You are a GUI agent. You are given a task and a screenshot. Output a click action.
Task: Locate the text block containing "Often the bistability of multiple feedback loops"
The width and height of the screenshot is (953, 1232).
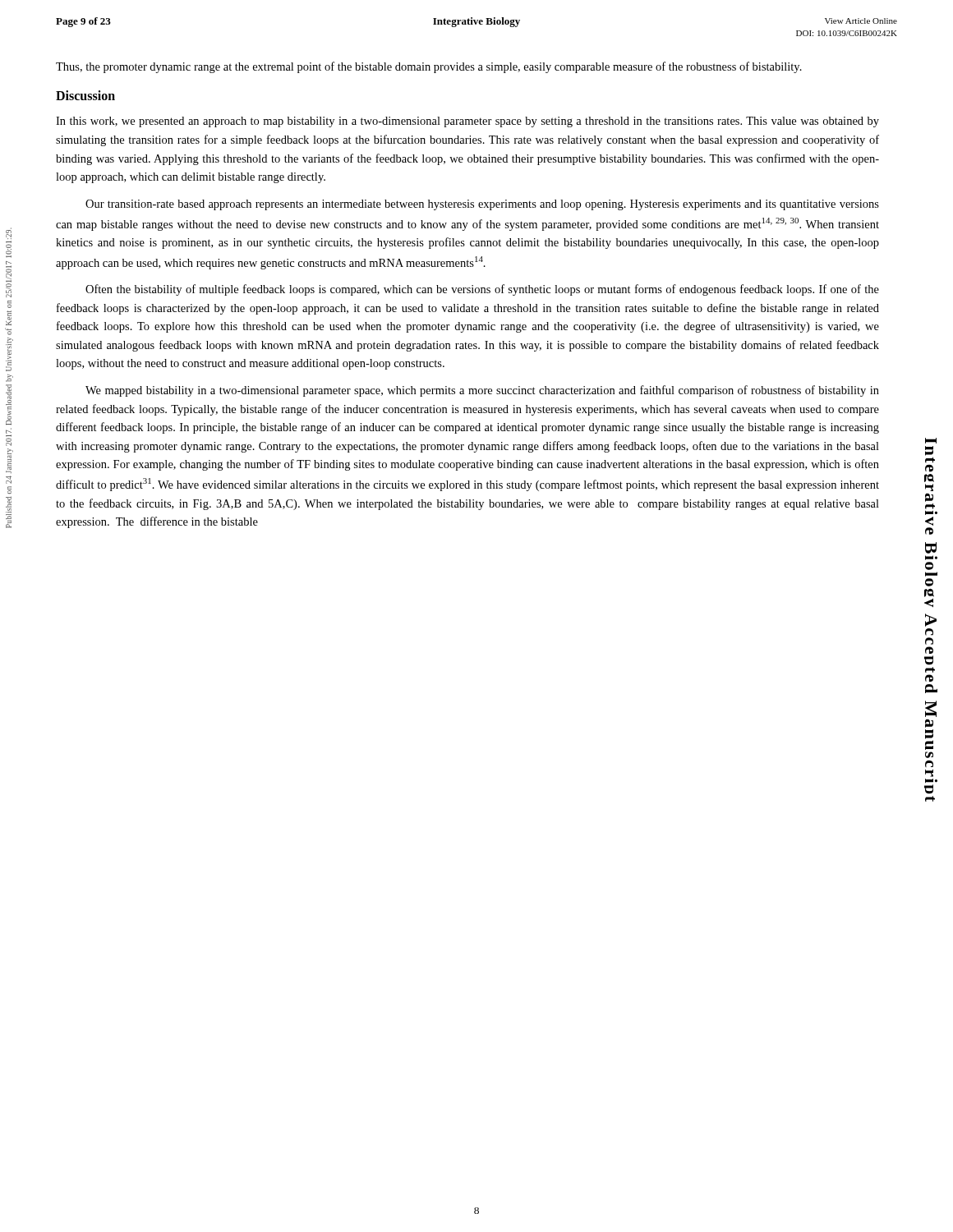pos(467,326)
